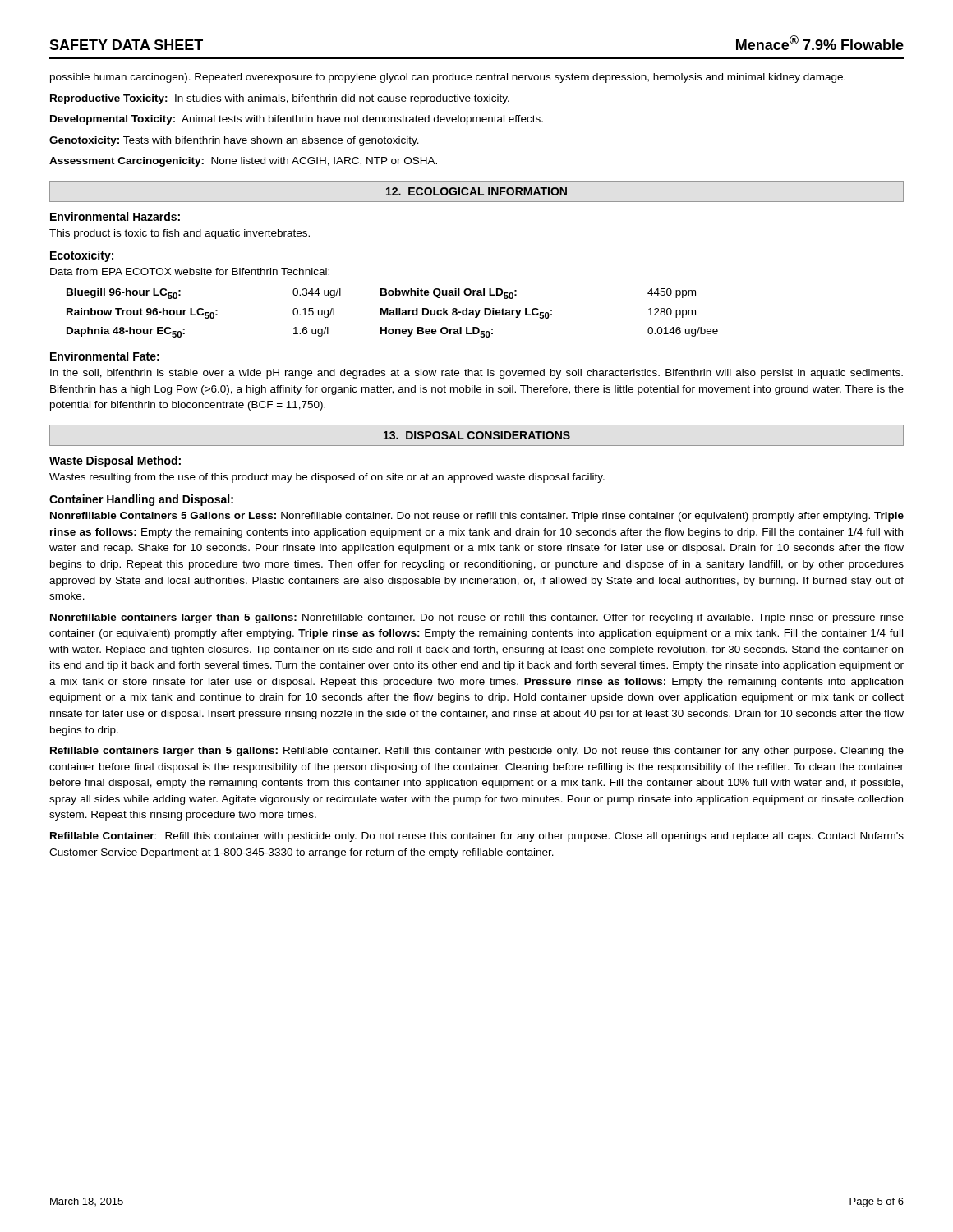Viewport: 953px width, 1232px height.
Task: Point to "Environmental Hazards:"
Action: click(x=115, y=217)
